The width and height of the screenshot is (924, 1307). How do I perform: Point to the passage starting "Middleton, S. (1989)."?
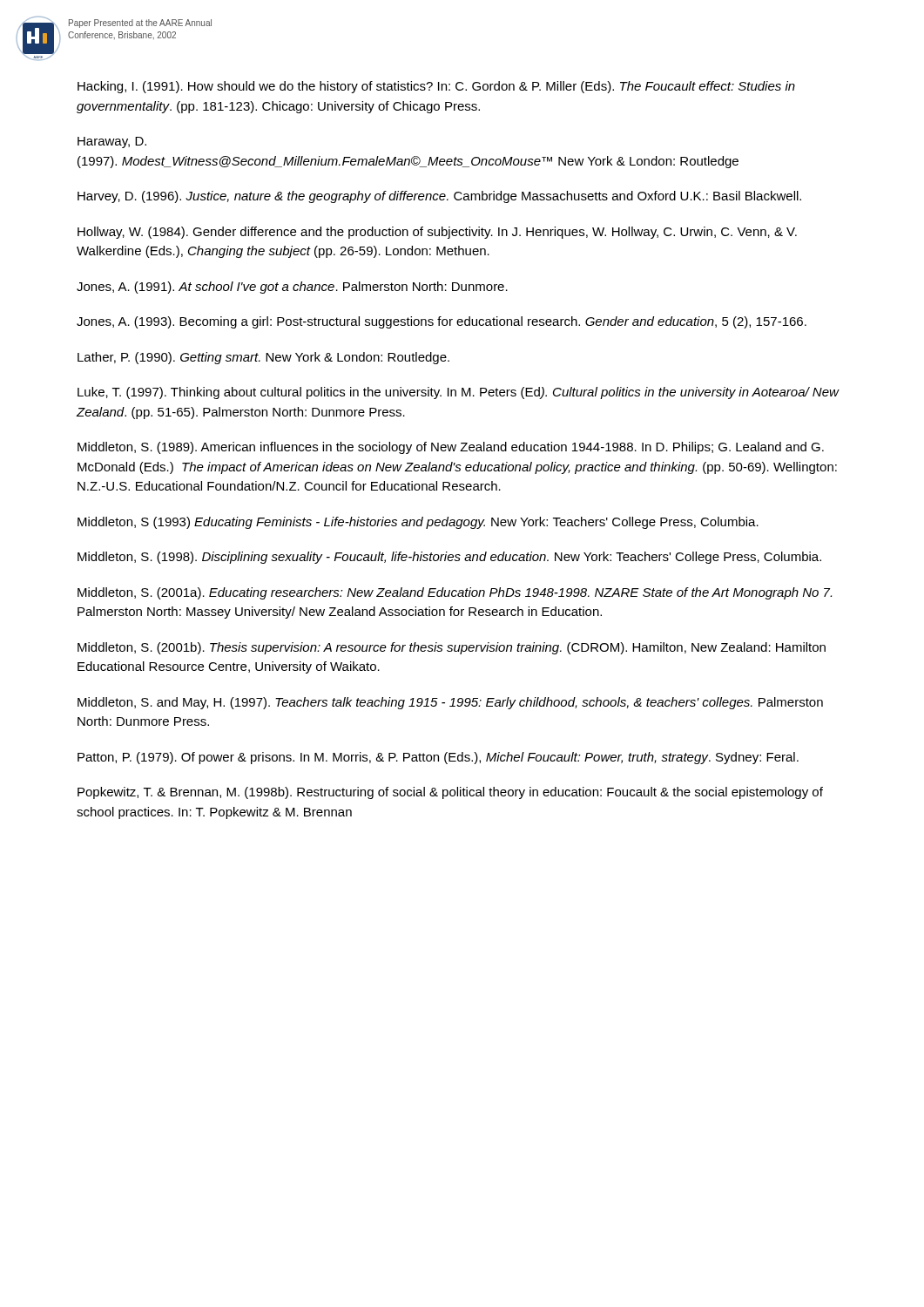[x=457, y=466]
